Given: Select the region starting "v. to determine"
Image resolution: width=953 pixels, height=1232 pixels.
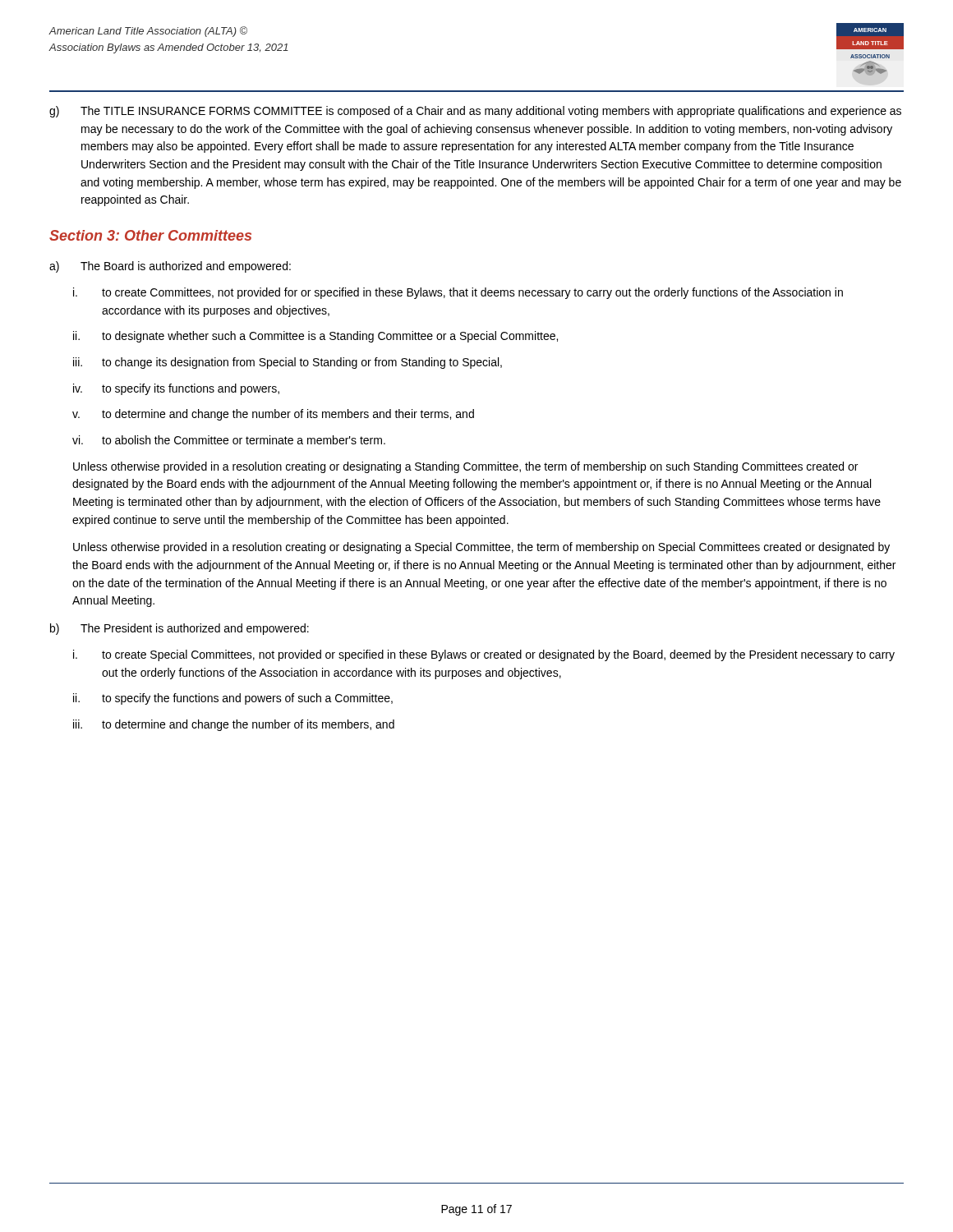Looking at the screenshot, I should [x=273, y=415].
